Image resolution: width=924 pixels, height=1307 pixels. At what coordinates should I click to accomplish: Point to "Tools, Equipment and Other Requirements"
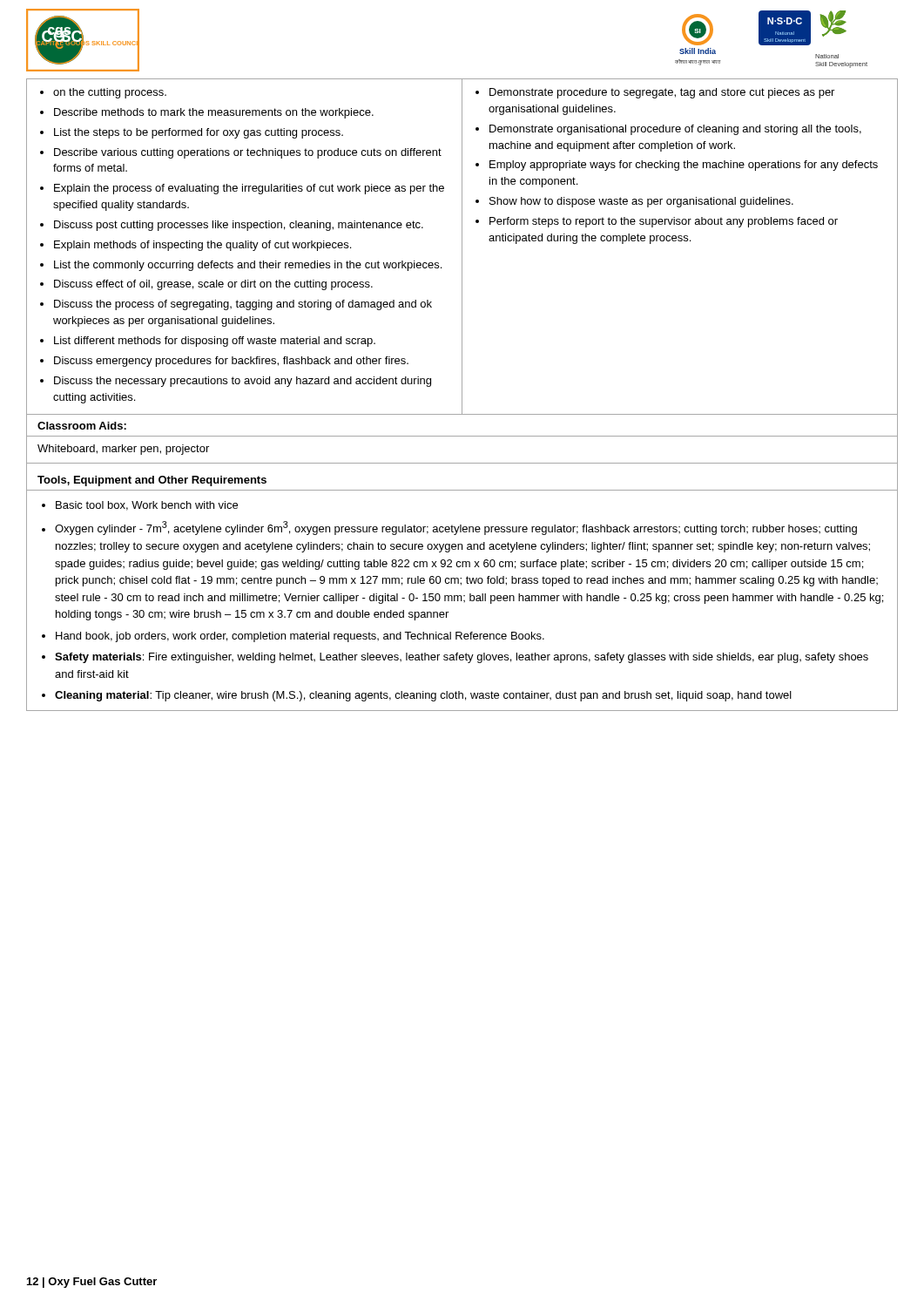point(152,480)
